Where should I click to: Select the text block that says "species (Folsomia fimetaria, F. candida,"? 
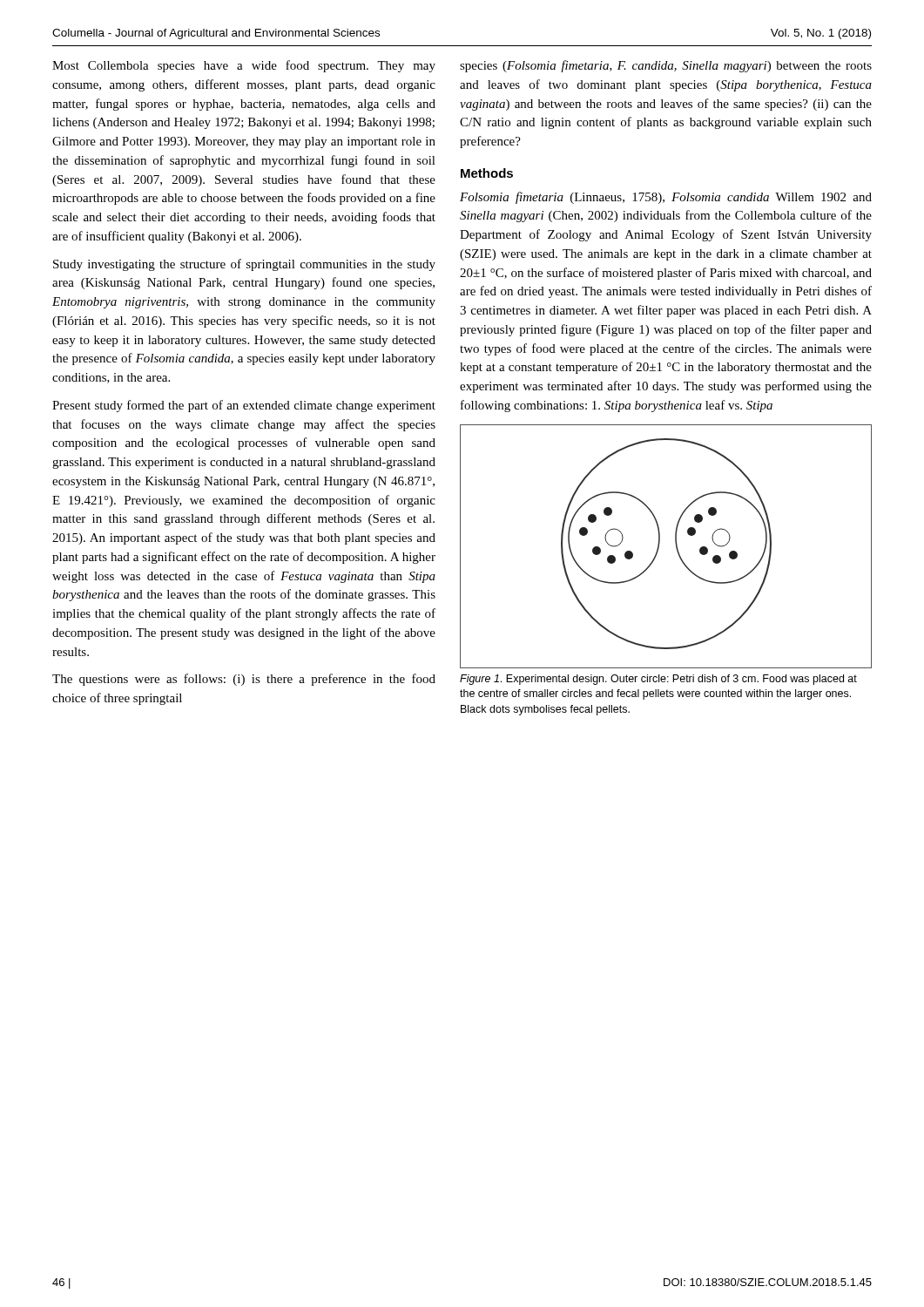666,104
